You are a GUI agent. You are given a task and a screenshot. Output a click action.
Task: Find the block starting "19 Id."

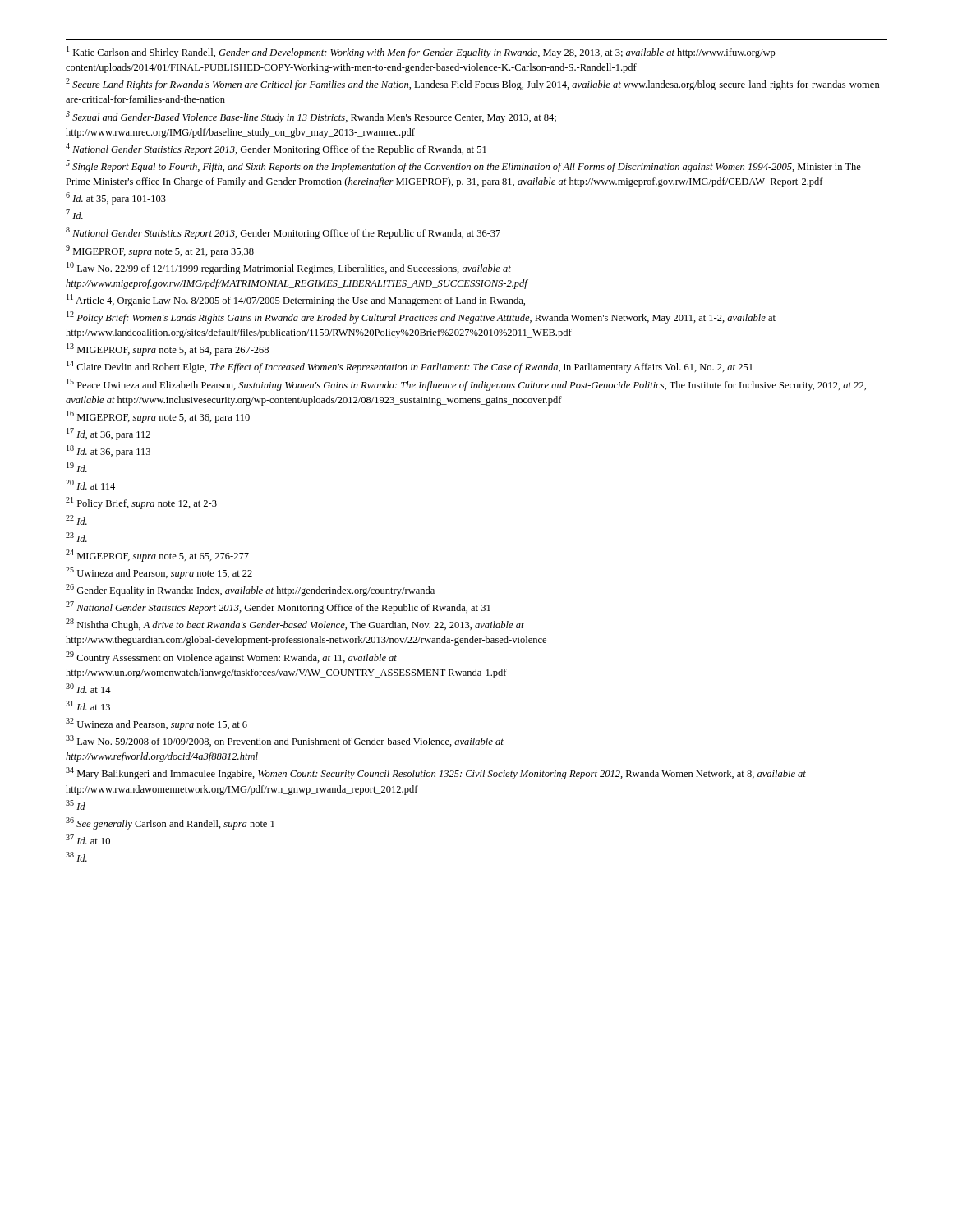pos(77,468)
